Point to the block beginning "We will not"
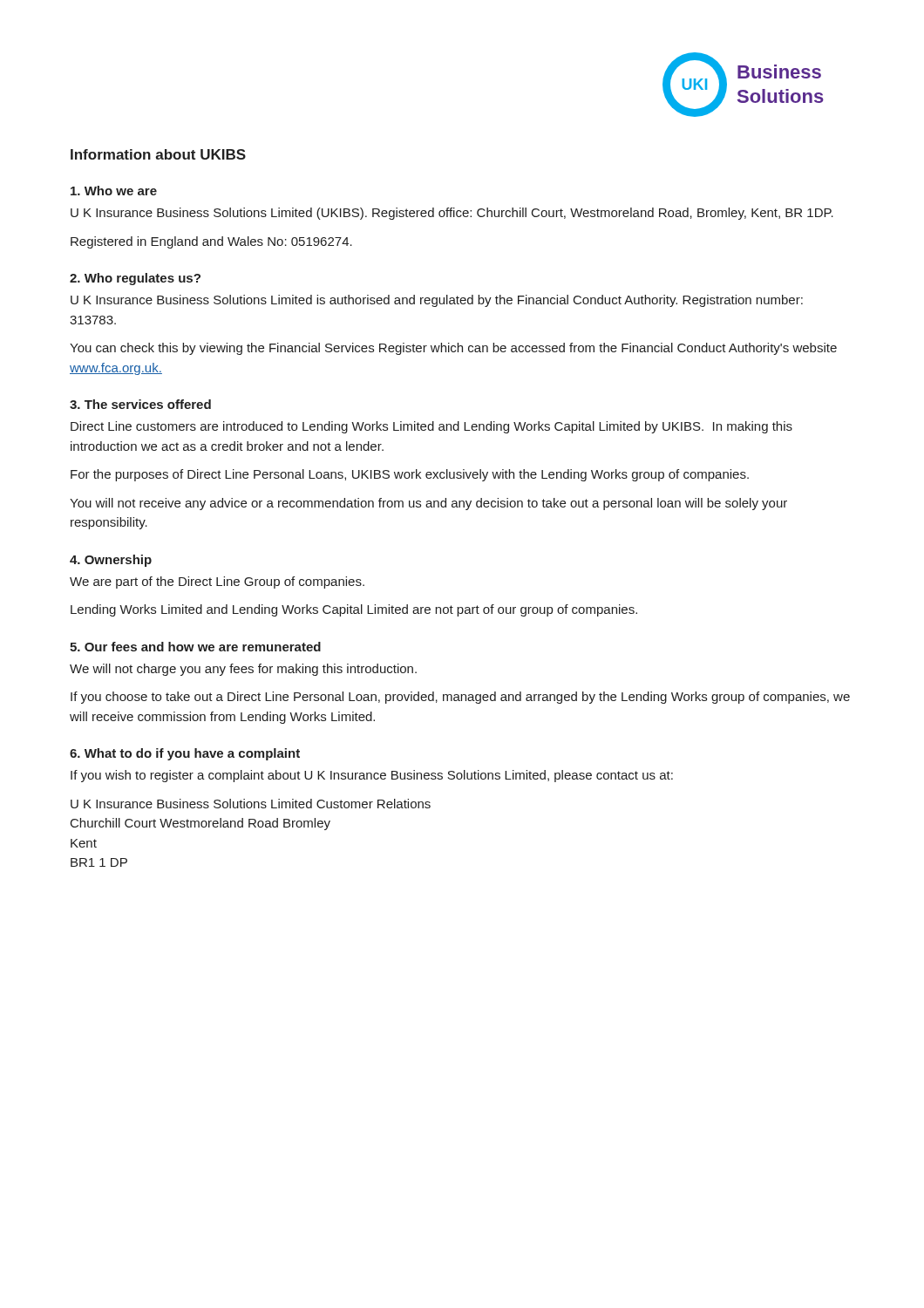 click(x=244, y=668)
